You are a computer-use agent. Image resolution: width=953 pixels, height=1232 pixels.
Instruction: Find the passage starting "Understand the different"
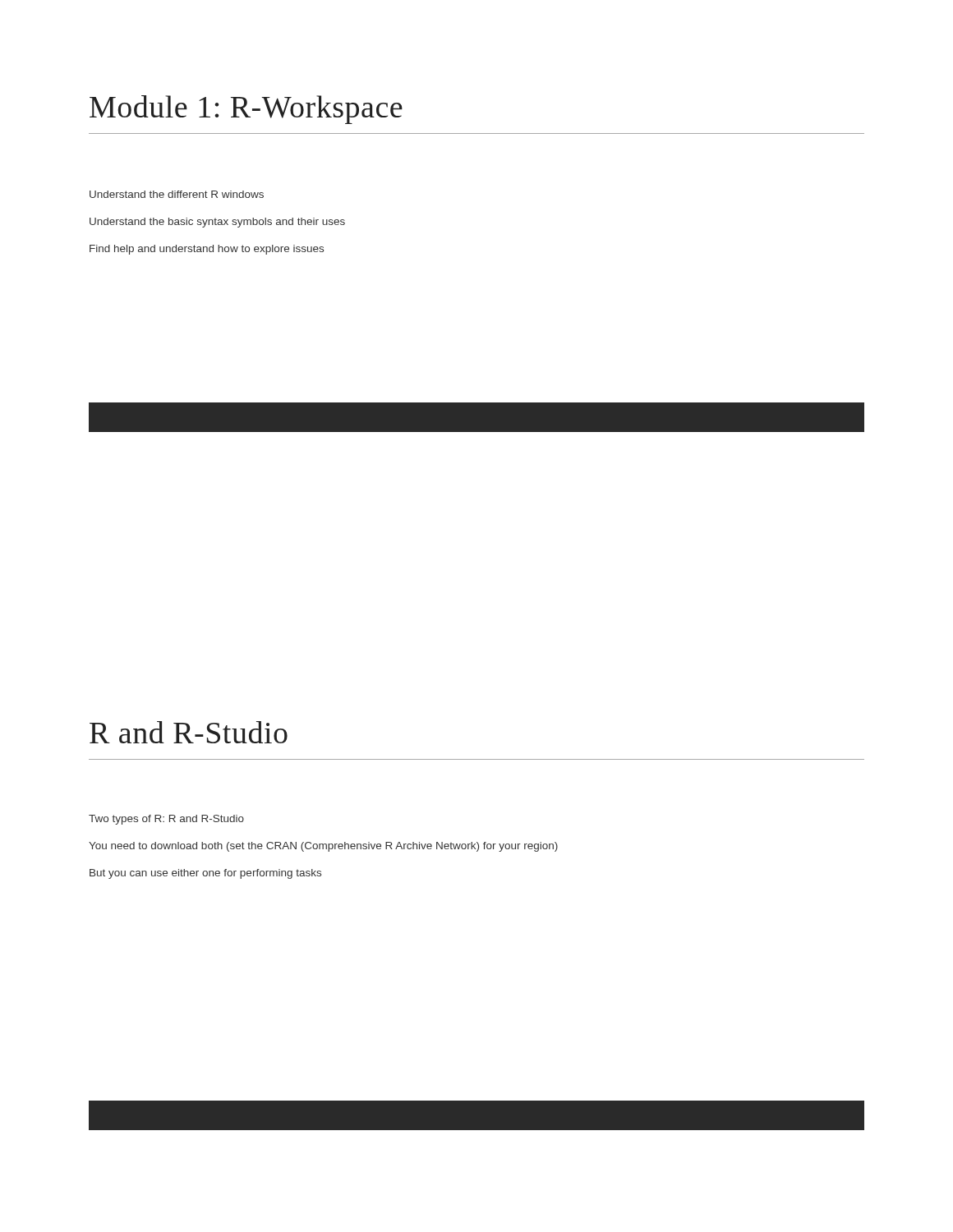[176, 194]
